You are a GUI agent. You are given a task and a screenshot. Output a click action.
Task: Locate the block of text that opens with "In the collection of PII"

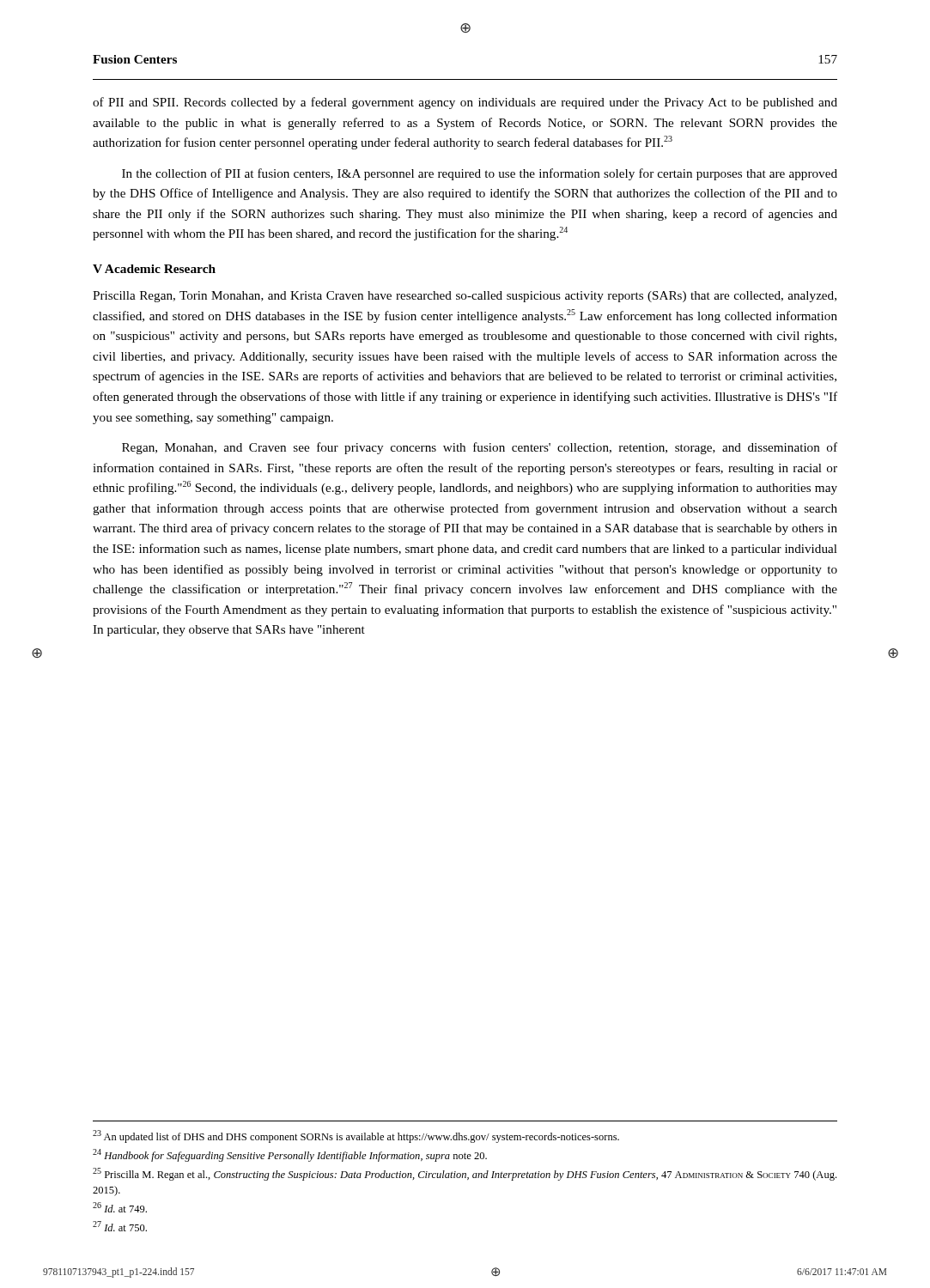point(465,203)
